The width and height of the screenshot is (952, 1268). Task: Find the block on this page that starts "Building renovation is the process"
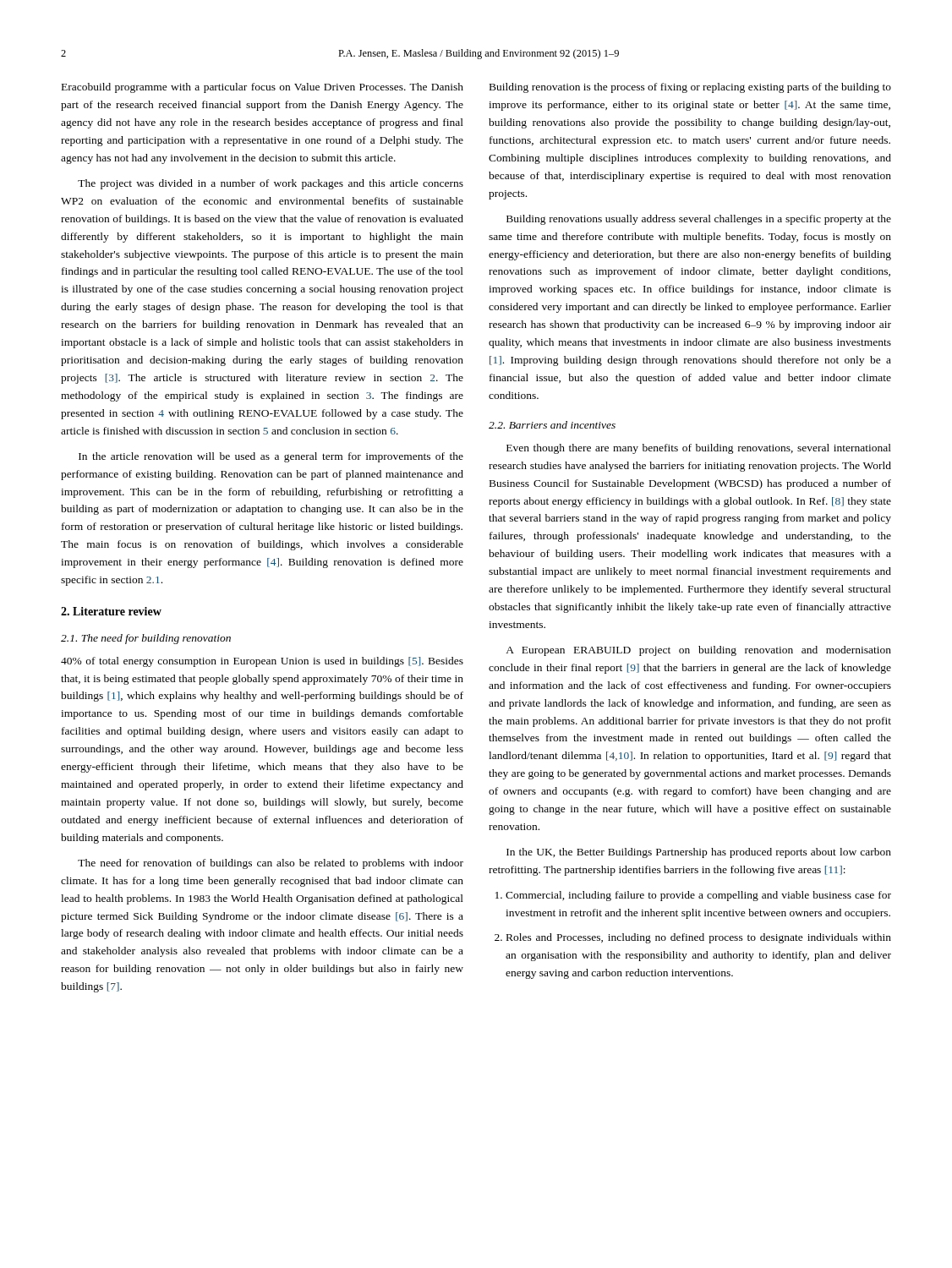coord(690,242)
